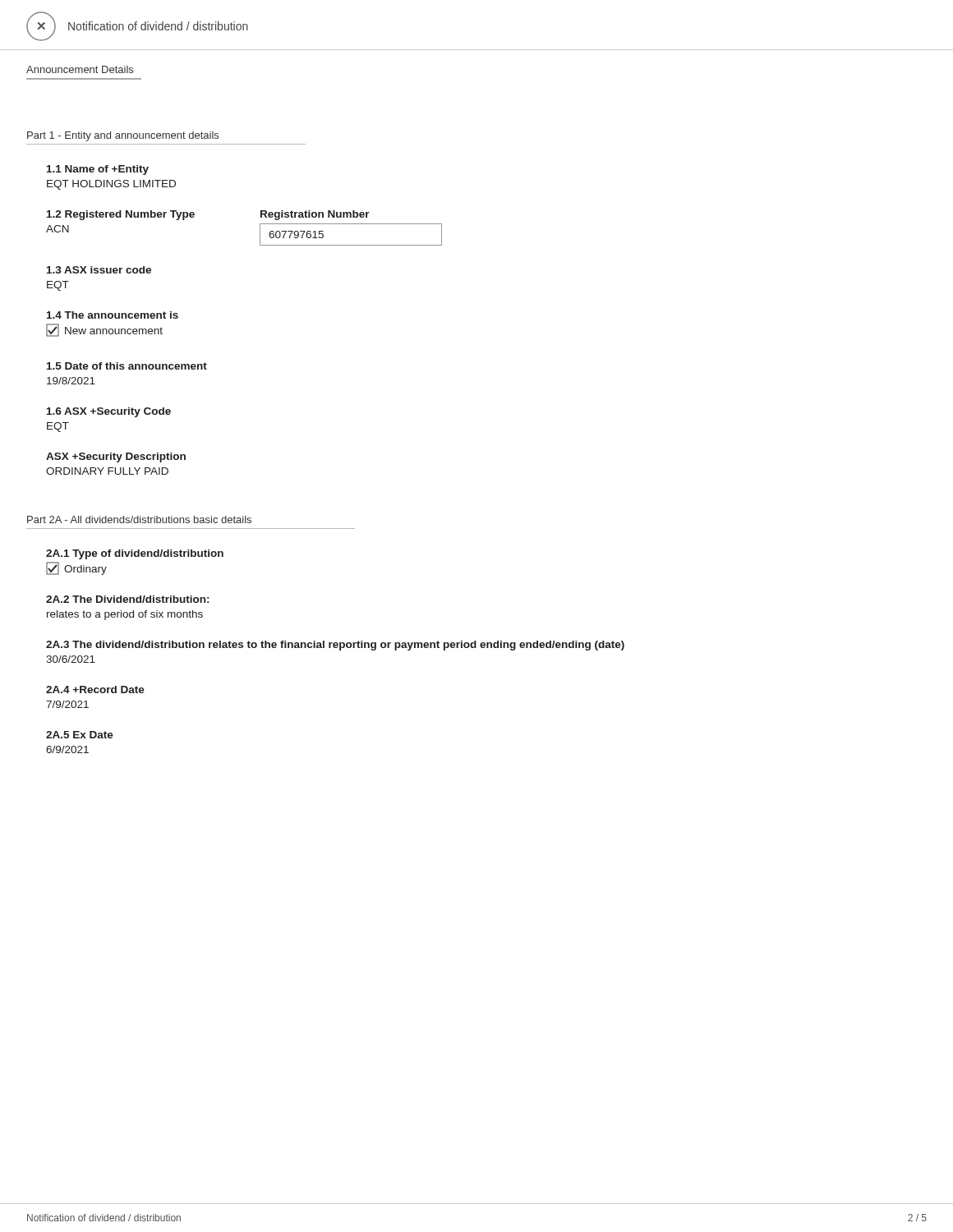Find the element starting "ASX +Security Description ORDINARY FULLY"

116,457
